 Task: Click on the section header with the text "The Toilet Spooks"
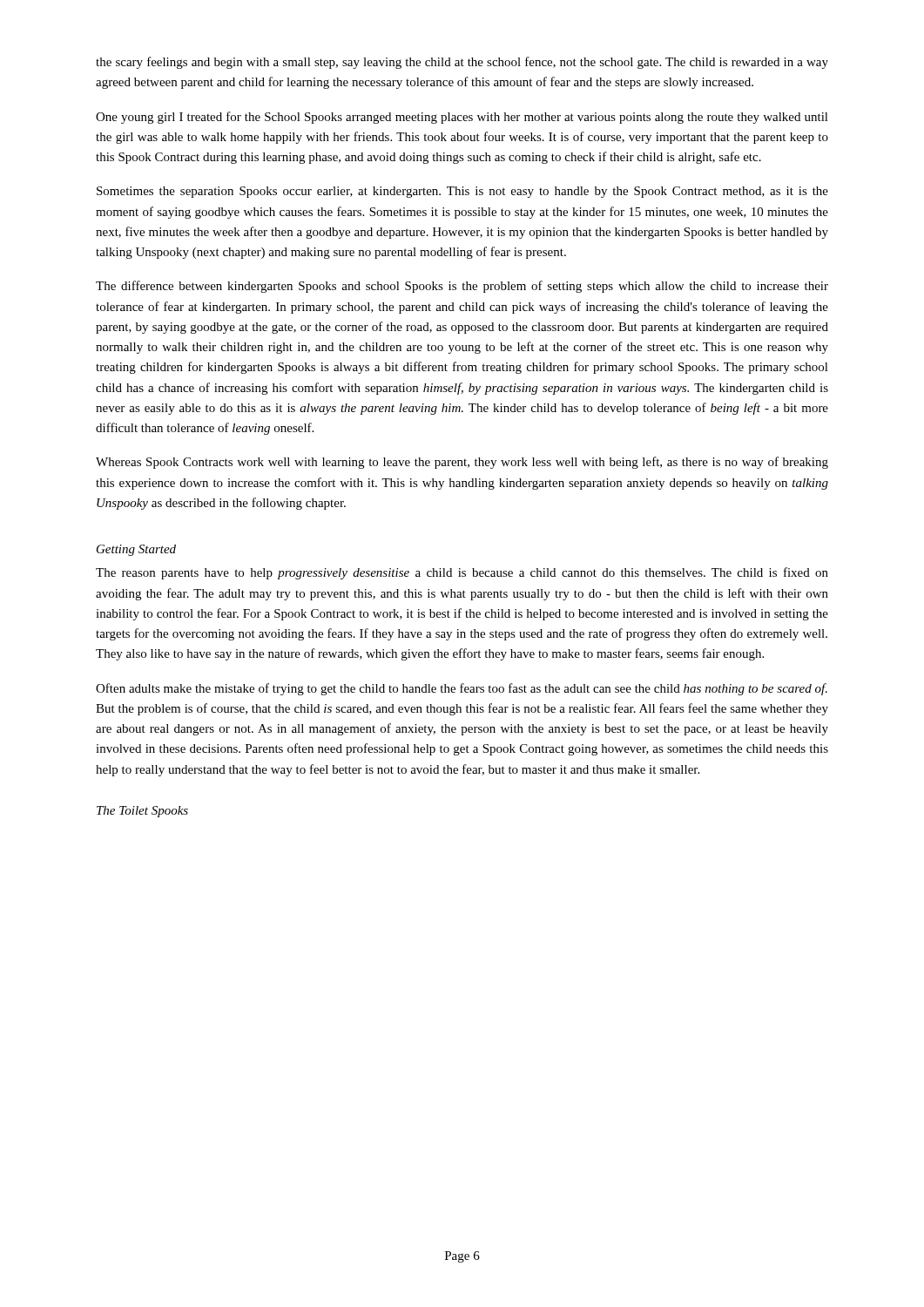[142, 812]
